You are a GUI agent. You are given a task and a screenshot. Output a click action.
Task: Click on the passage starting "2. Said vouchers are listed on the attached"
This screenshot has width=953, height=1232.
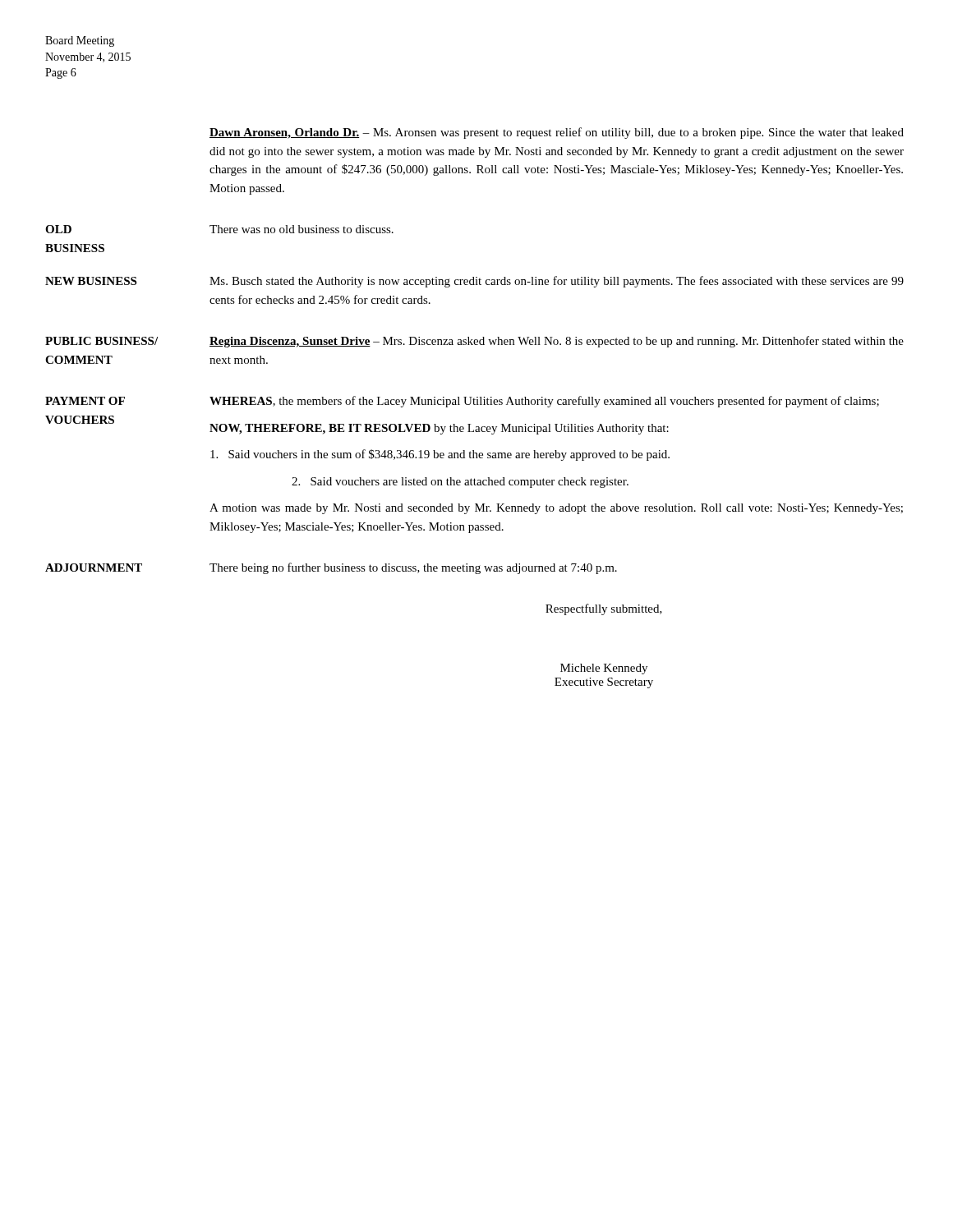point(598,481)
